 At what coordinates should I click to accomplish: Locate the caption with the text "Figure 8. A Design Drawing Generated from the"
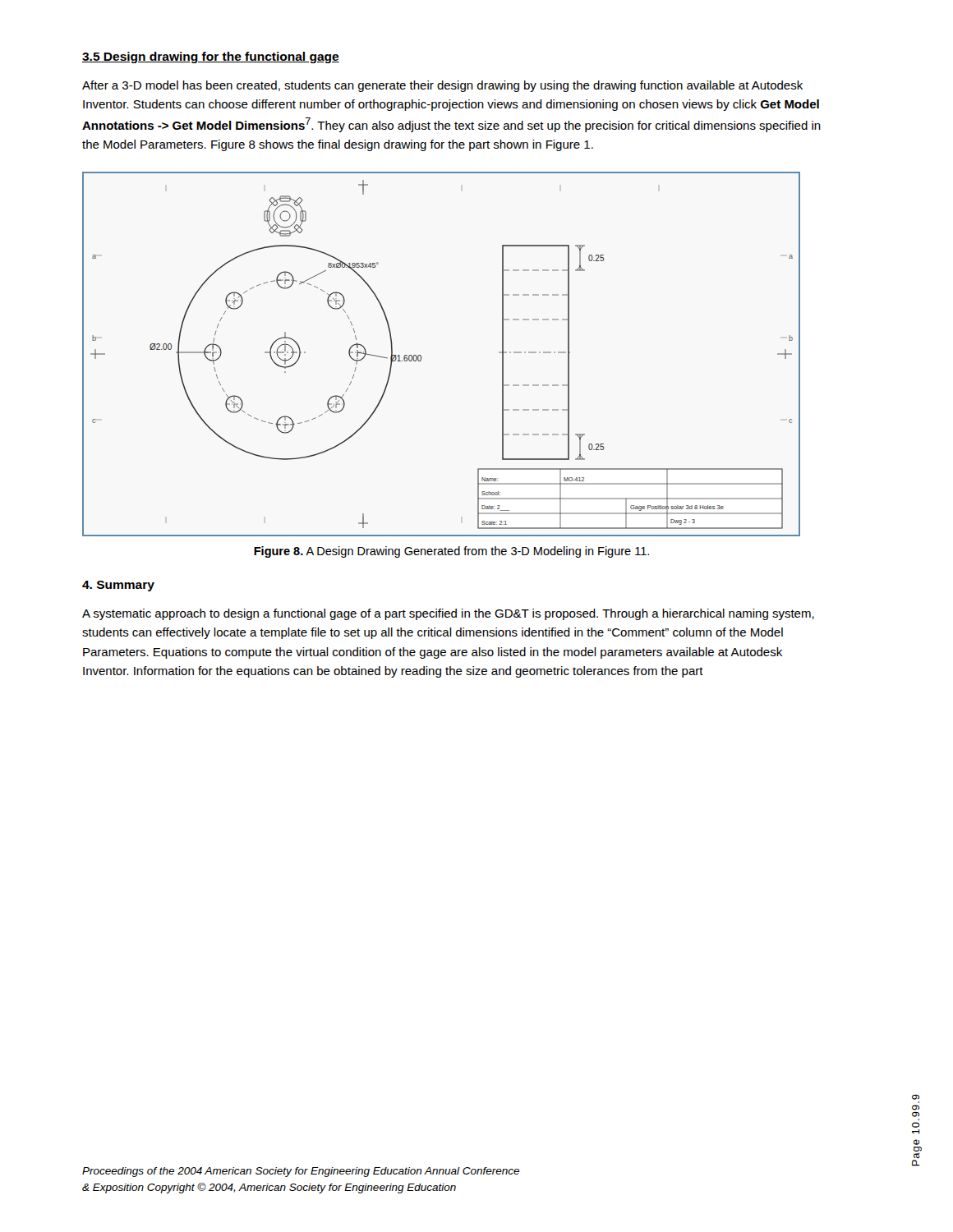(x=452, y=551)
